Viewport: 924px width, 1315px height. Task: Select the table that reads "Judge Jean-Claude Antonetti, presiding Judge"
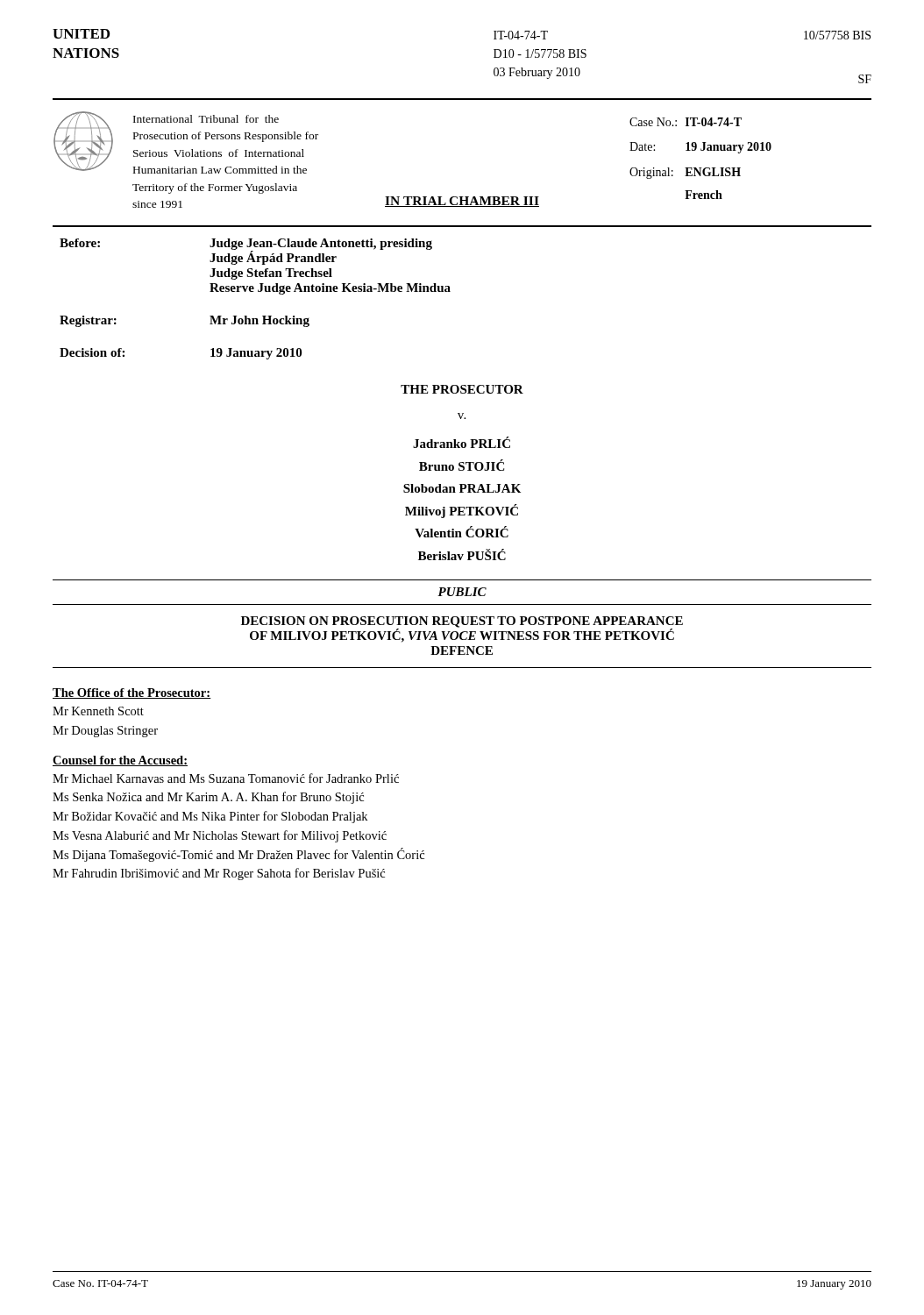462,298
